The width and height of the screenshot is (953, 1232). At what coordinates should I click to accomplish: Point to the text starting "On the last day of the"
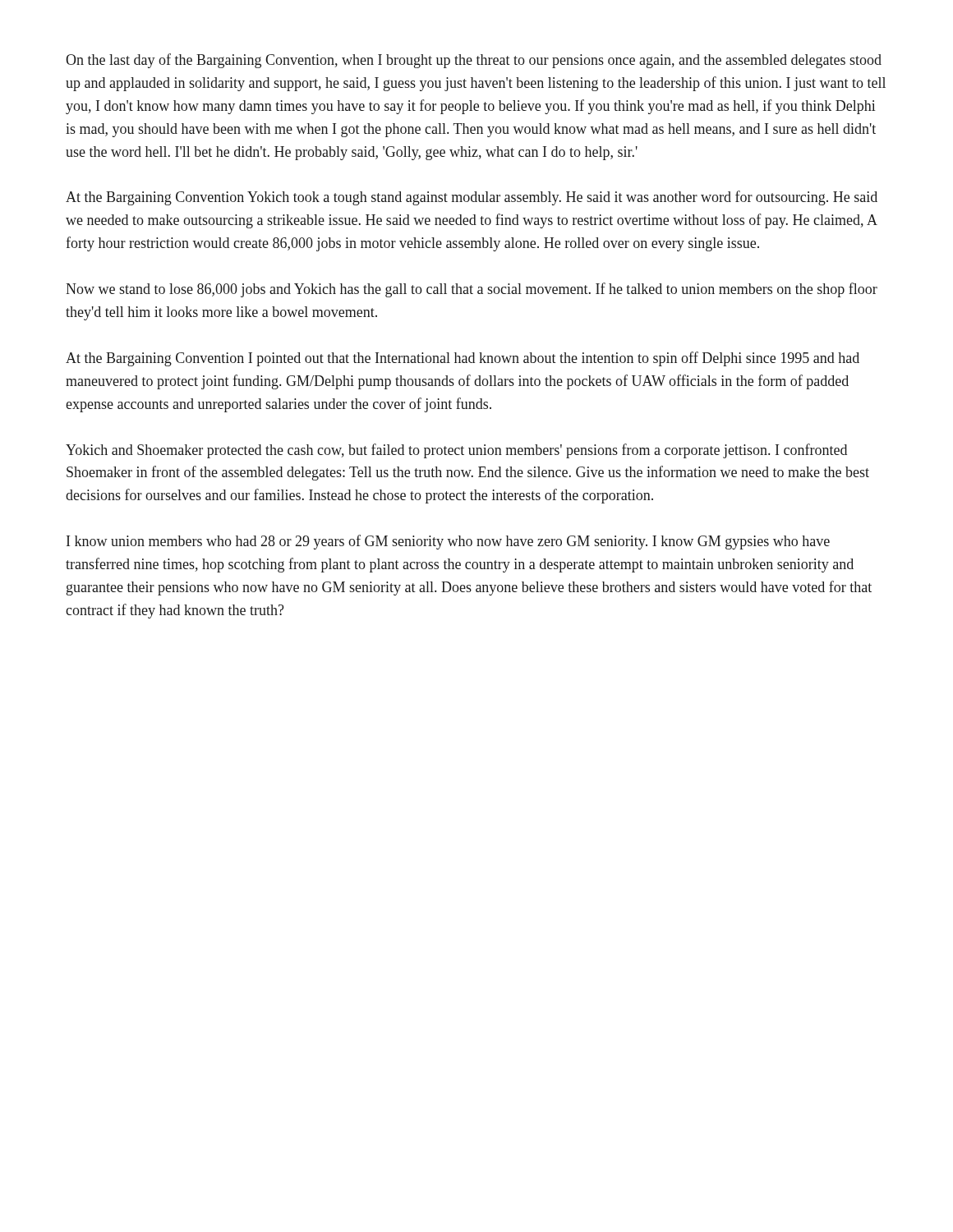tap(476, 106)
